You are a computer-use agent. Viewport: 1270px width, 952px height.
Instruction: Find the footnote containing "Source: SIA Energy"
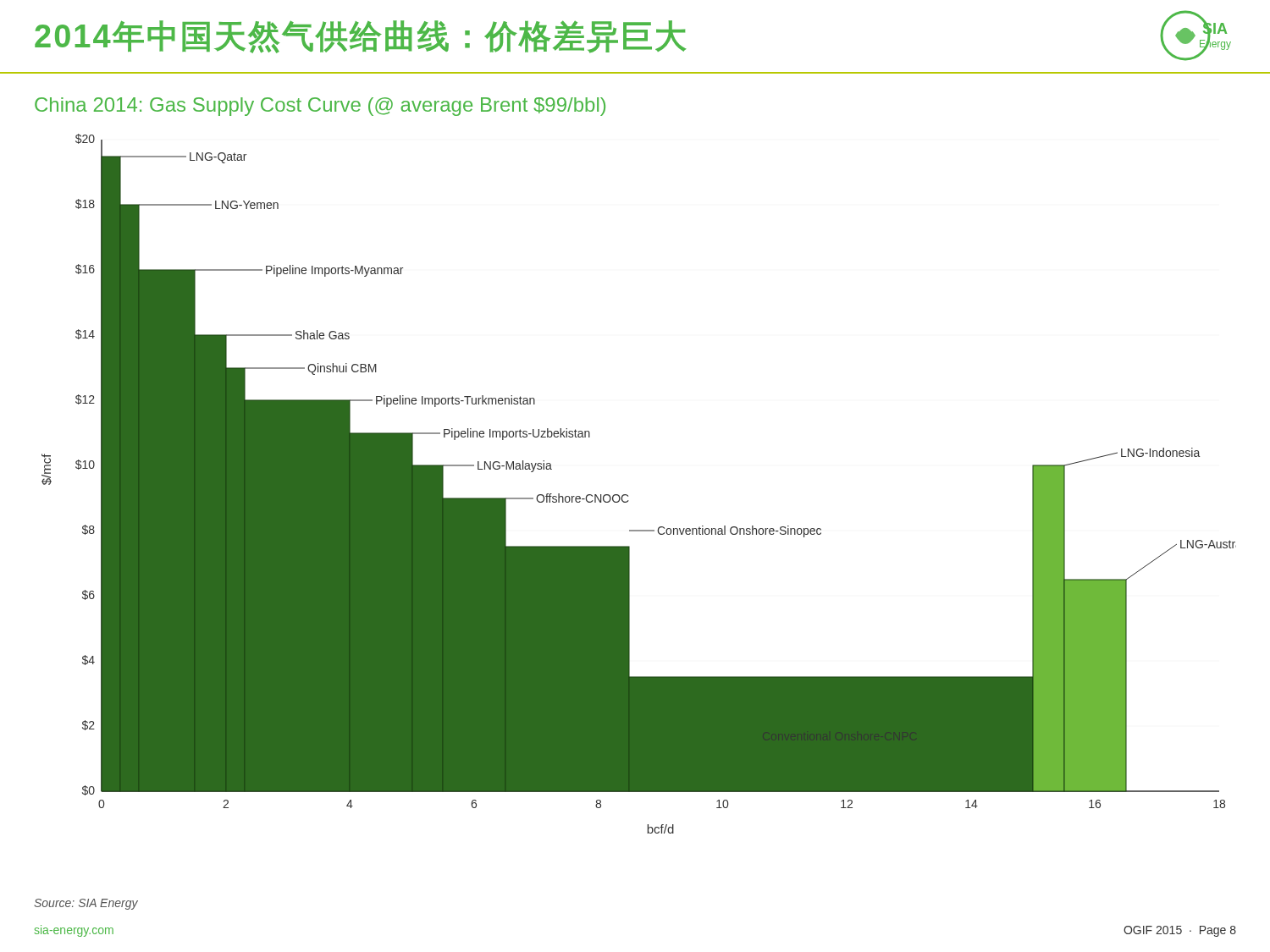click(86, 903)
